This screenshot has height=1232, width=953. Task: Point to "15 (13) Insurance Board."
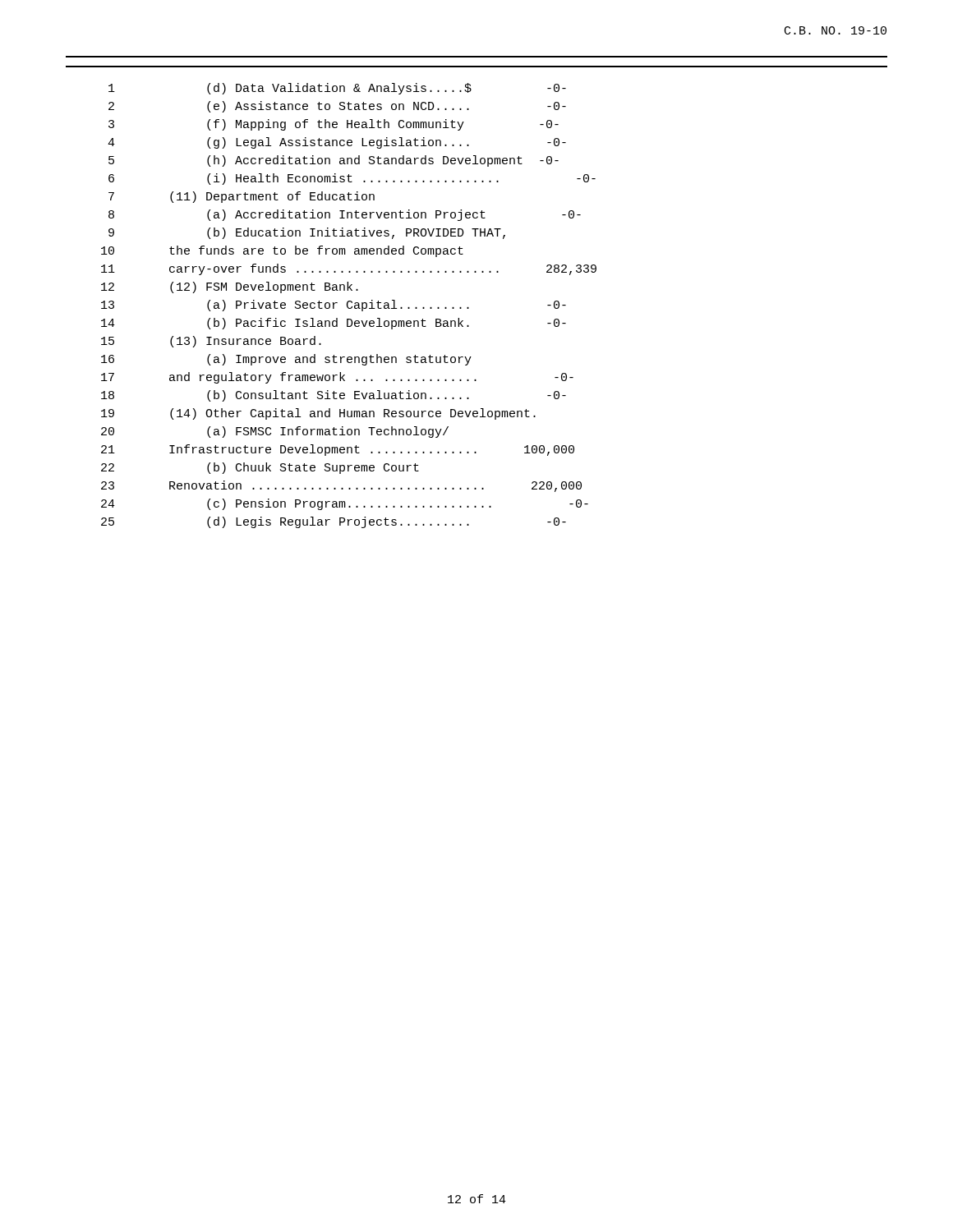pos(211,342)
